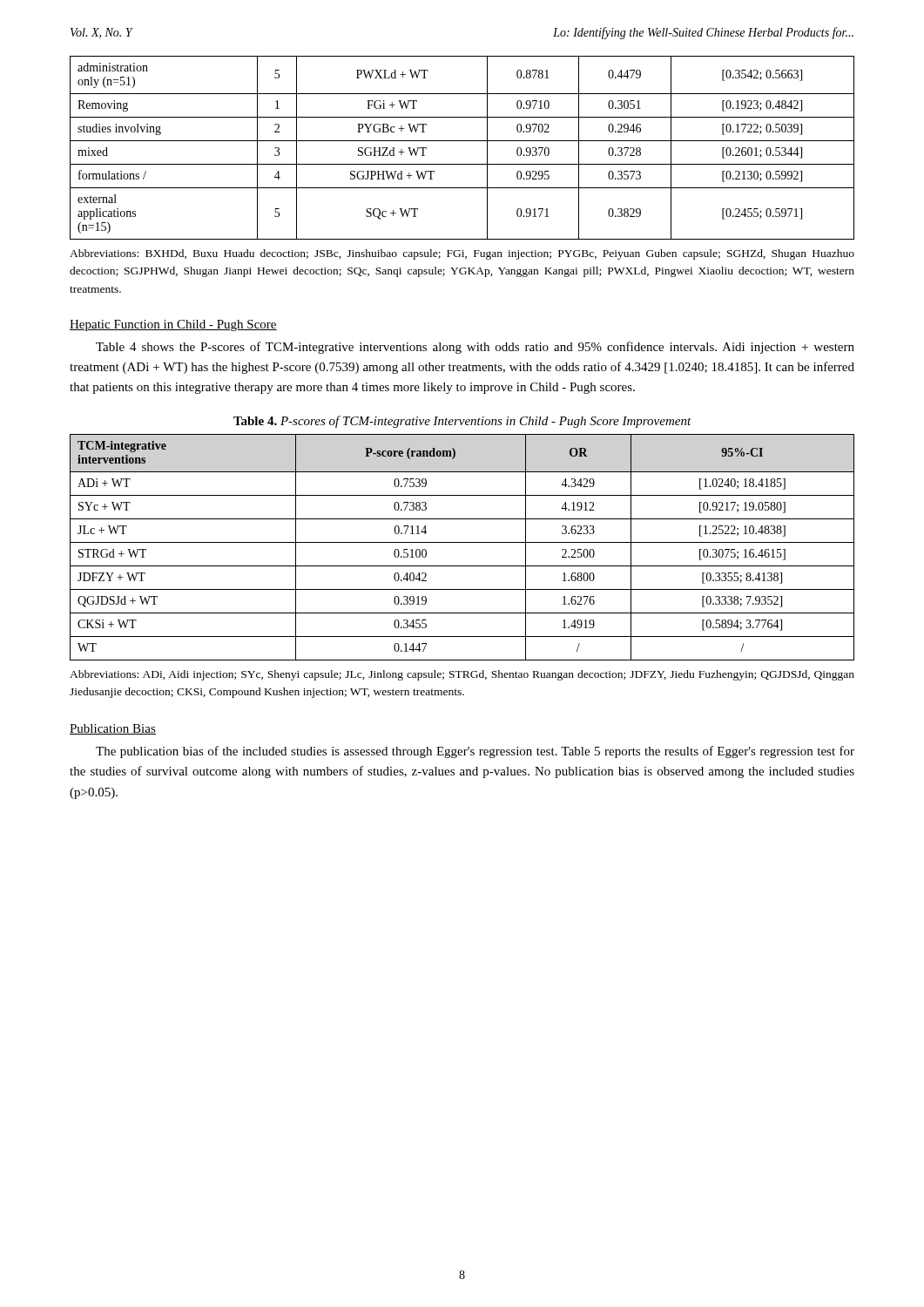
Task: Click on the section header that reads "Publication Bias"
Action: pyautogui.click(x=113, y=728)
